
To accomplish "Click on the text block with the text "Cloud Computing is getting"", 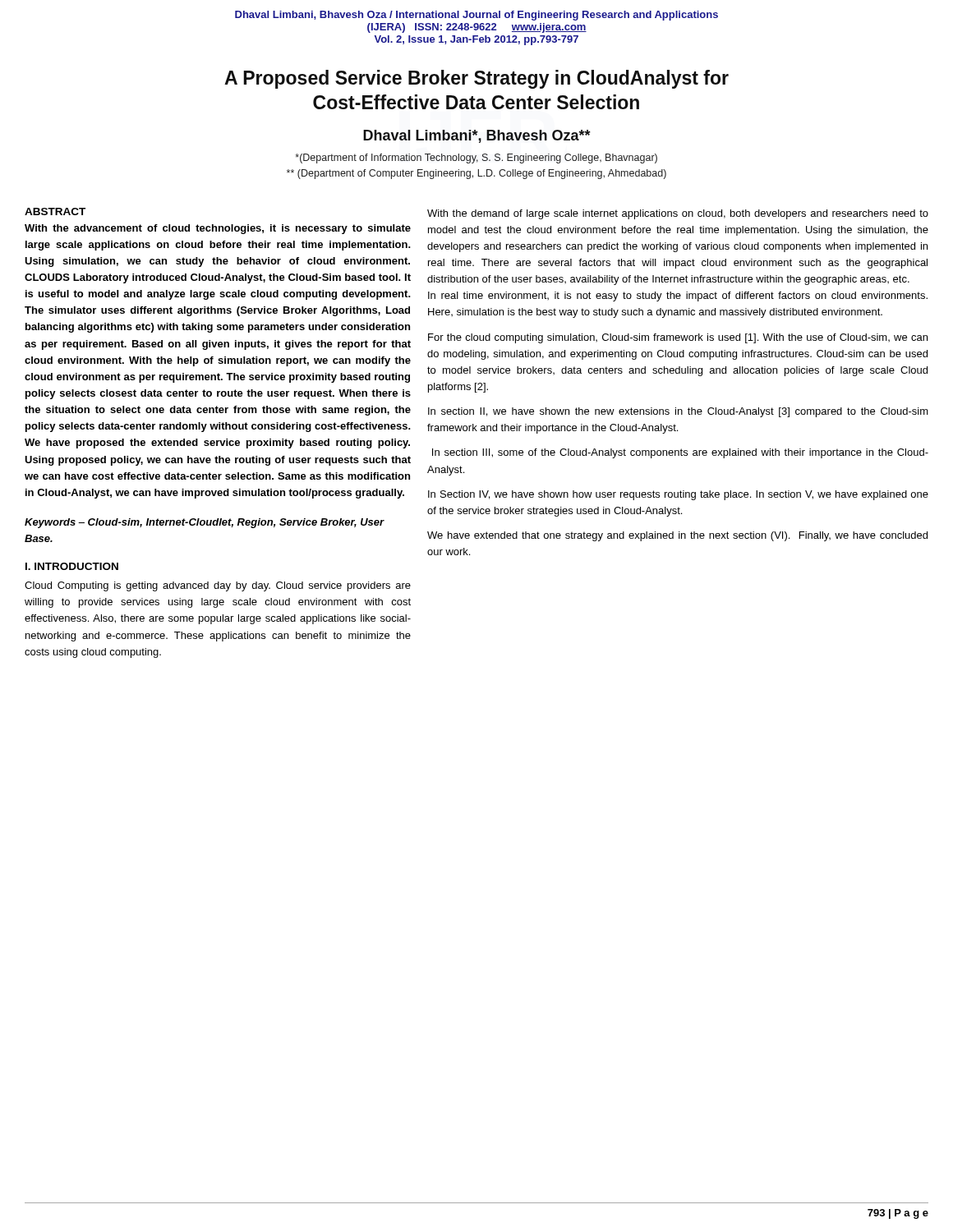I will (218, 618).
